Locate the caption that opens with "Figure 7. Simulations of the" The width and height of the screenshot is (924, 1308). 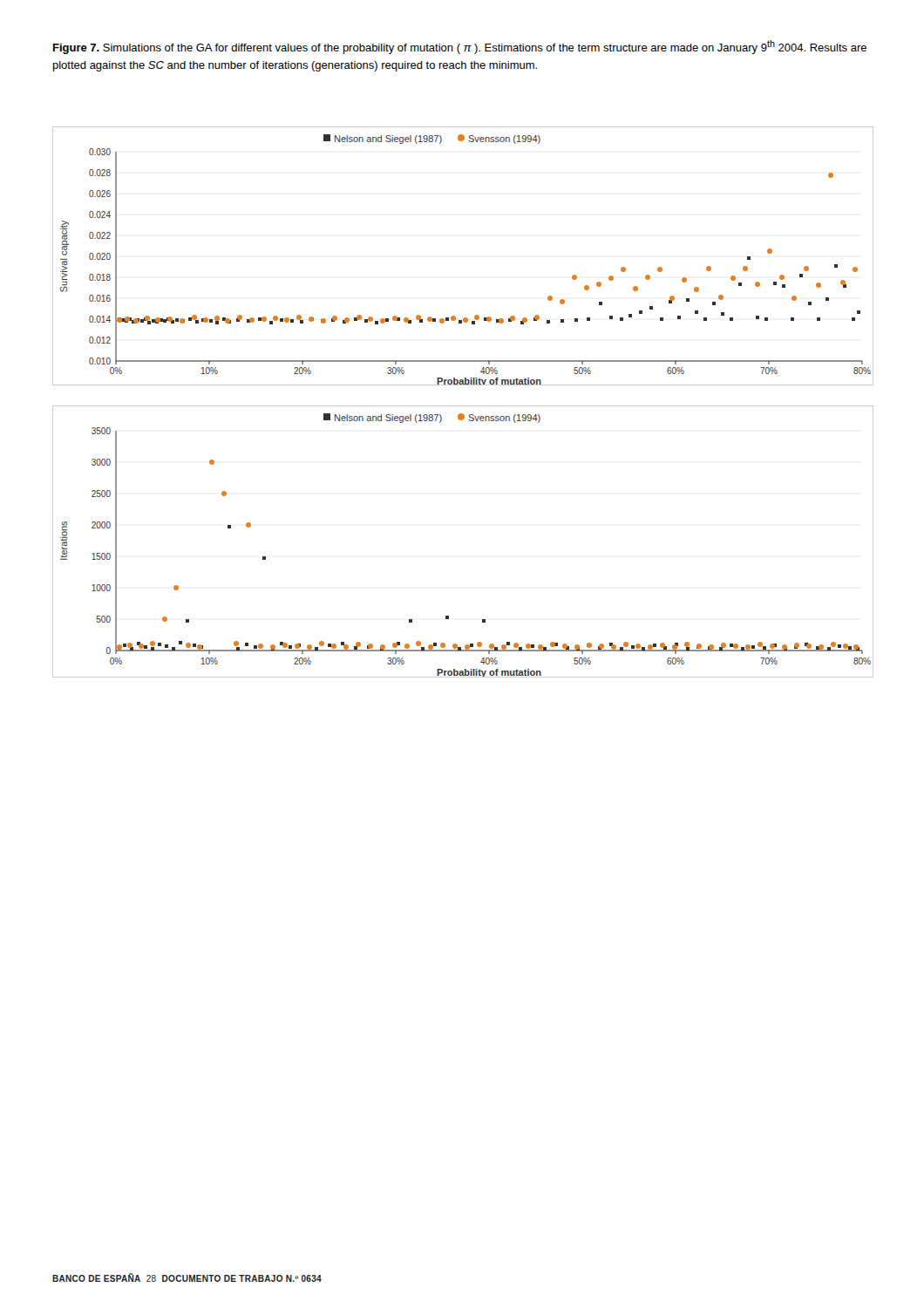coord(460,55)
